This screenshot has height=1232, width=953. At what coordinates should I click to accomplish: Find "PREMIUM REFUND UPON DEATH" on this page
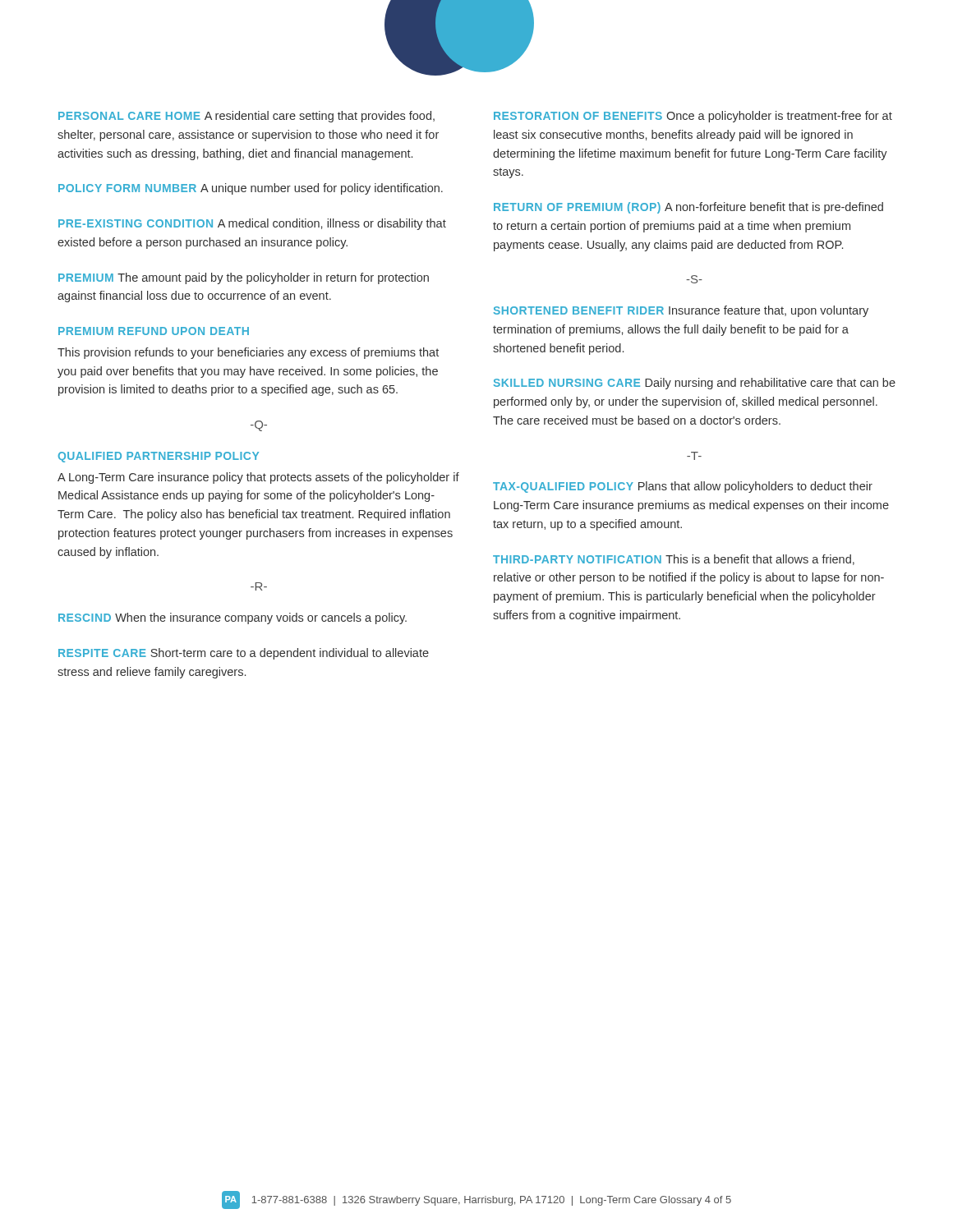point(154,331)
